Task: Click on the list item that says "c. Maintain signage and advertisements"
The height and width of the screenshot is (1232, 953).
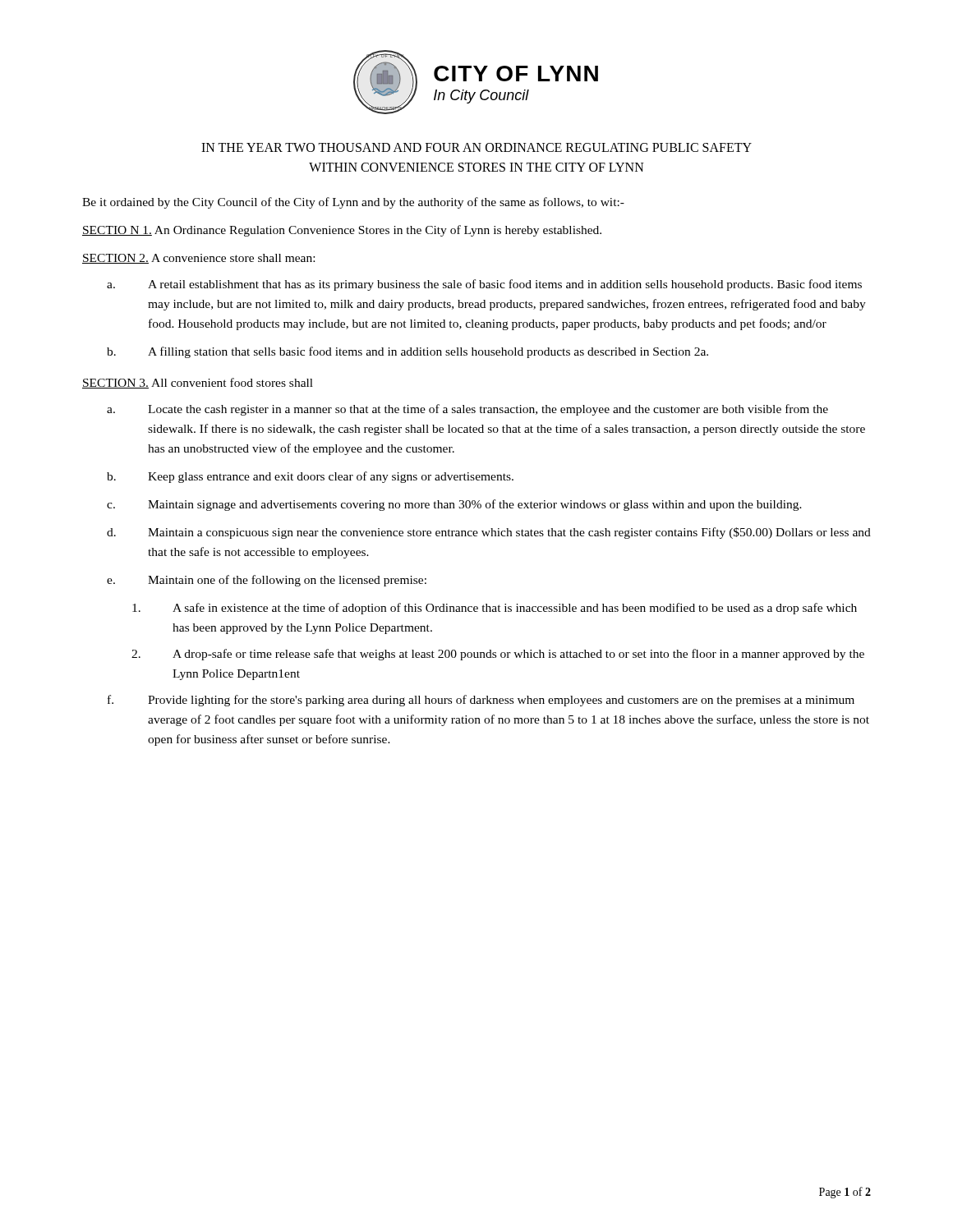Action: [x=476, y=505]
